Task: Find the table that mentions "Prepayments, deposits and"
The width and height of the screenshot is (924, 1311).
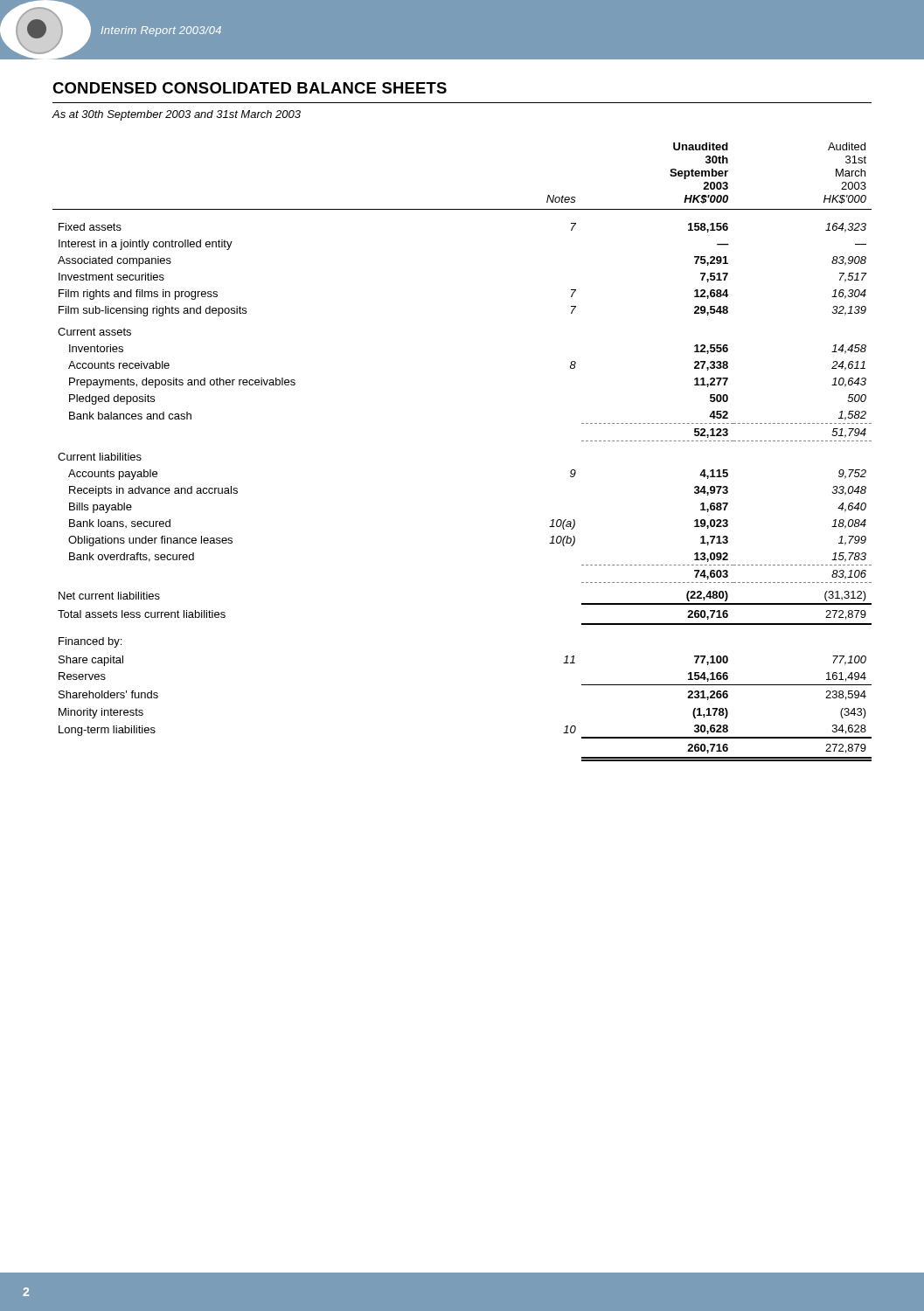Action: 462,449
